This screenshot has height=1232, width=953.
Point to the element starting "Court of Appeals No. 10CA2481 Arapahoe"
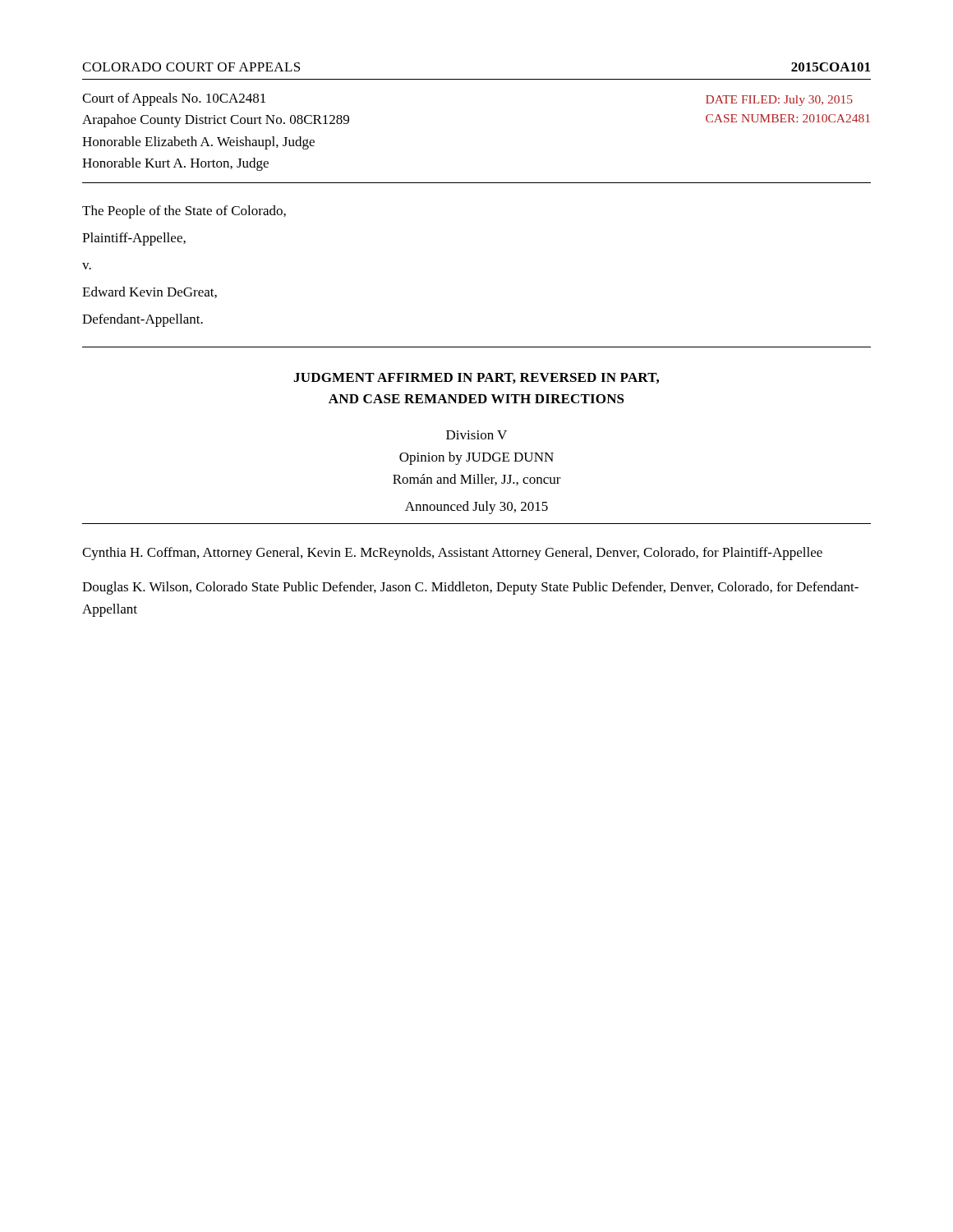coord(216,131)
